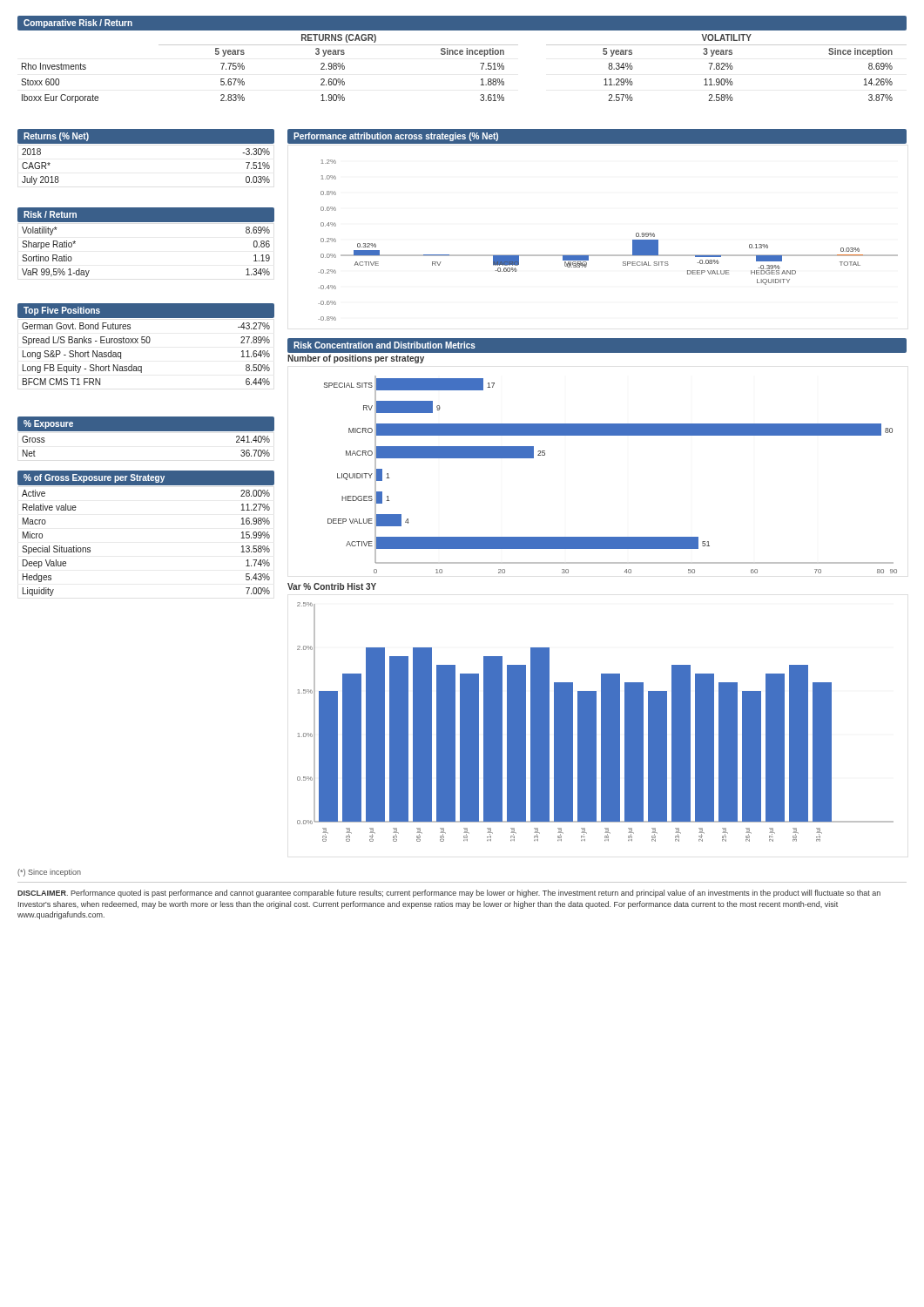Find the table that mentions "Since inception"

tap(462, 68)
